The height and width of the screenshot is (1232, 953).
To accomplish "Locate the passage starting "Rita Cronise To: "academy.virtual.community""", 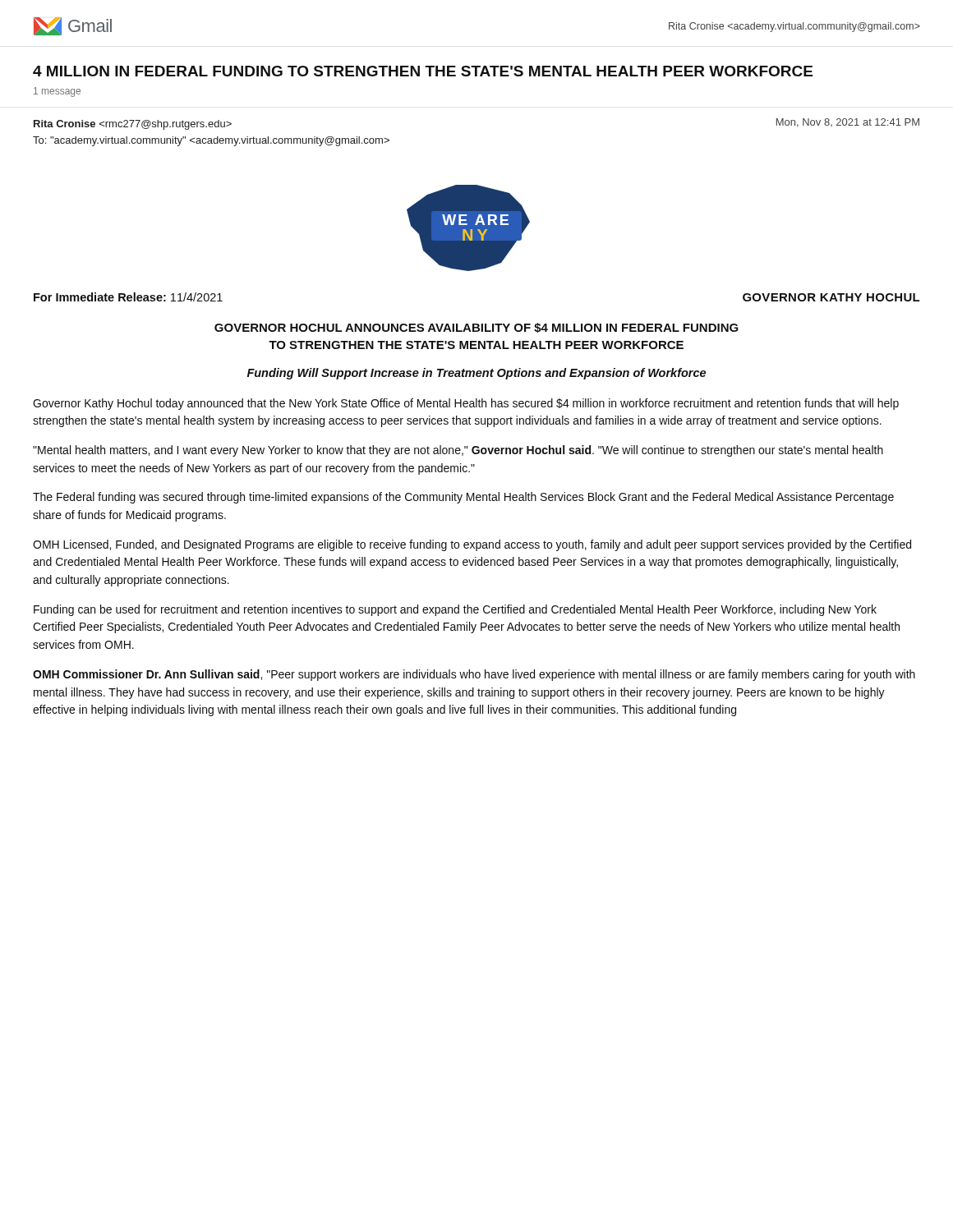I will [x=211, y=132].
